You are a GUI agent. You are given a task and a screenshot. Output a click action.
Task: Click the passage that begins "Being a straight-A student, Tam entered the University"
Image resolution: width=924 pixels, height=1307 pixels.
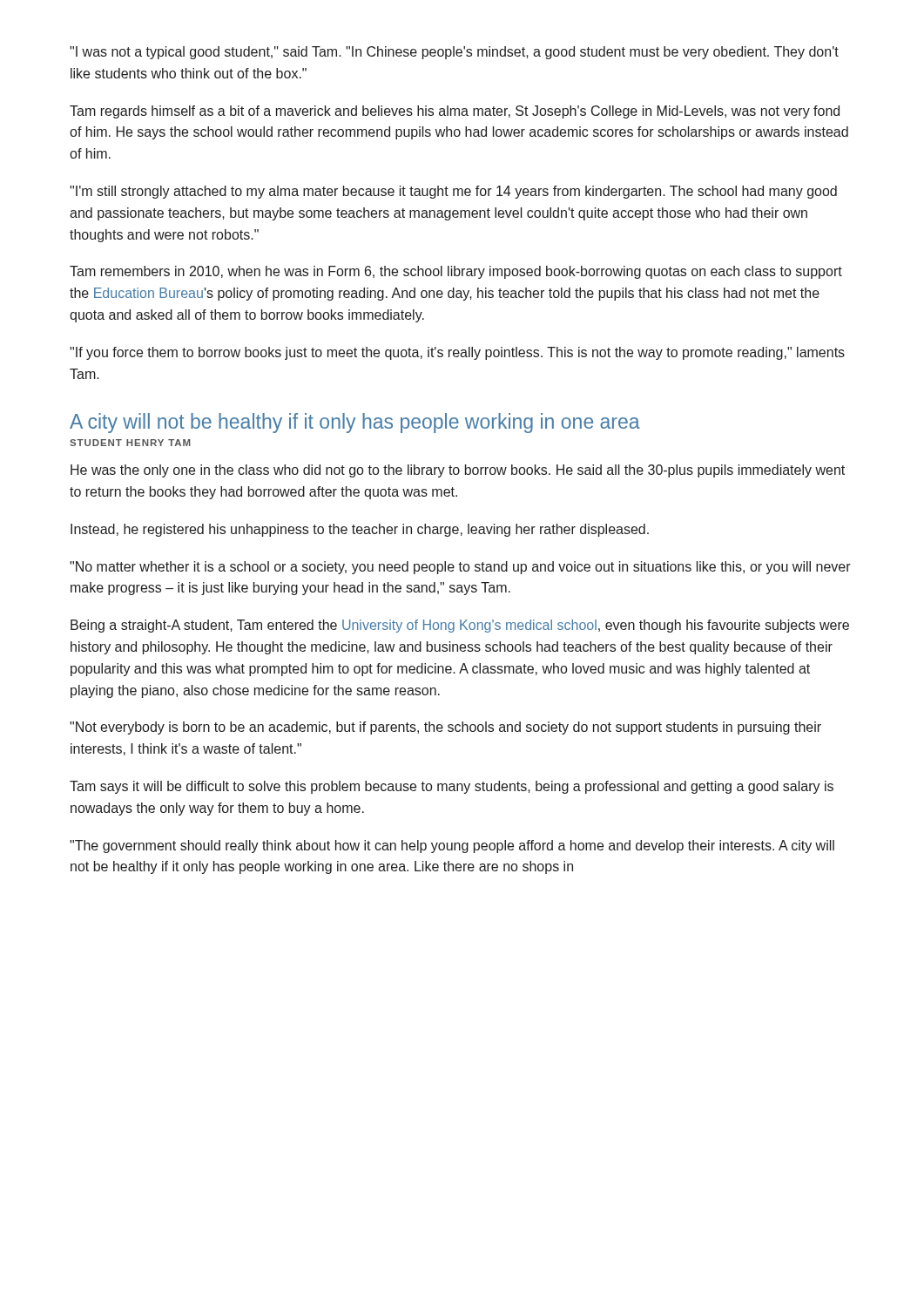[x=460, y=658]
